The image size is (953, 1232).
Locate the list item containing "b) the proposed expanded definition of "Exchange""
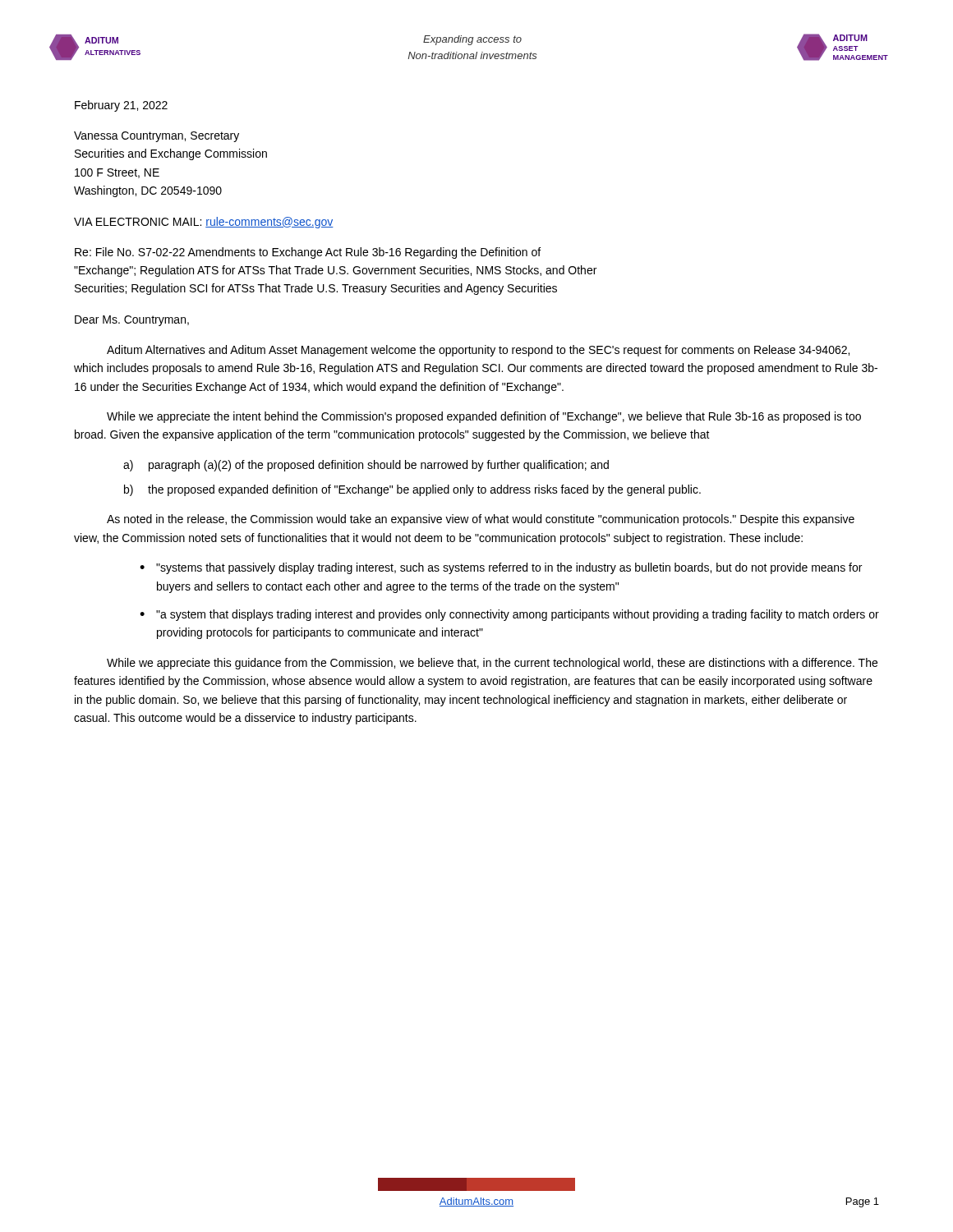(x=412, y=490)
